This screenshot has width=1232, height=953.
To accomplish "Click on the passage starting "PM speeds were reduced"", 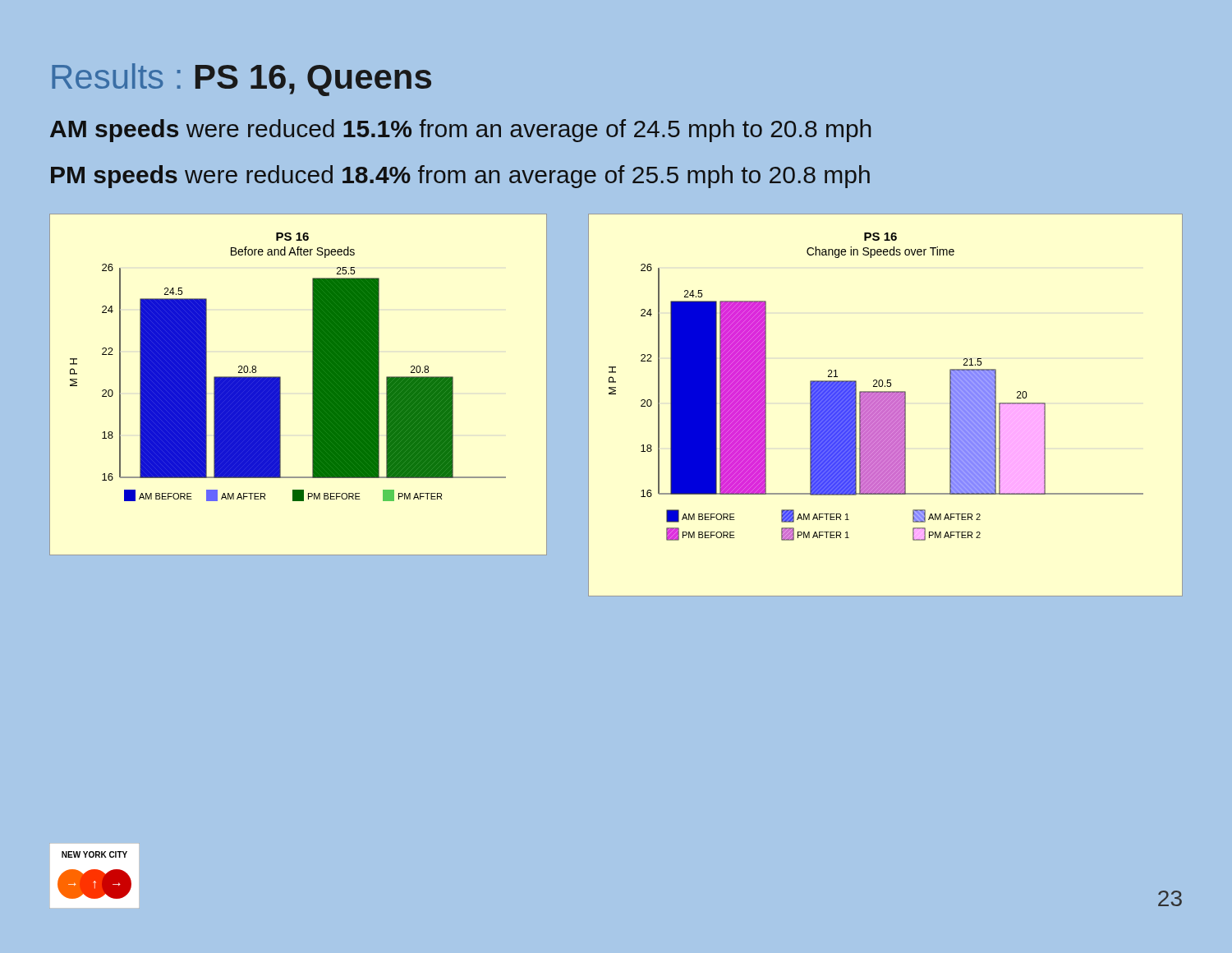I will (x=460, y=175).
